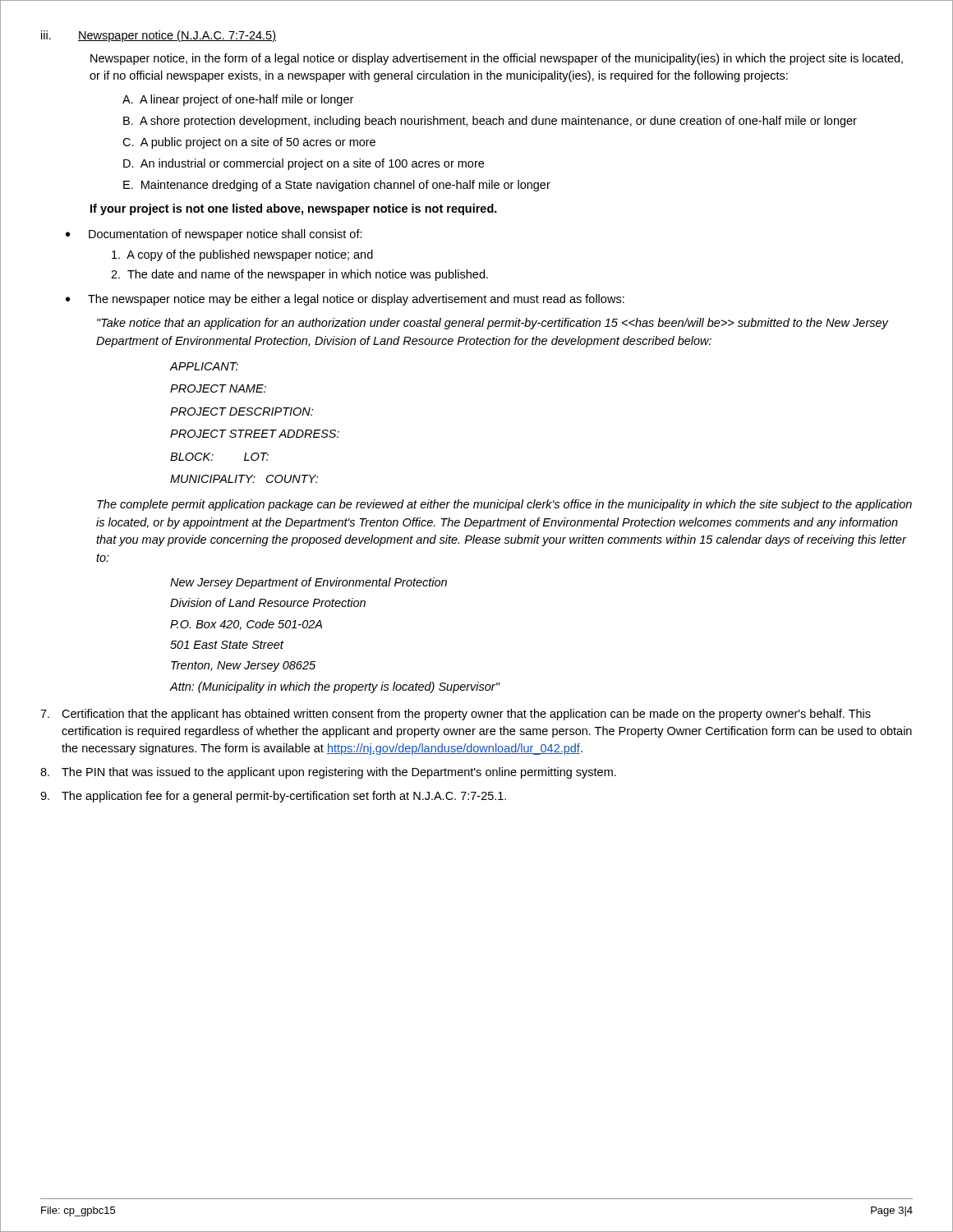This screenshot has height=1232, width=953.
Task: Click on the text starting ""Take notice that an application for"
Action: click(x=492, y=332)
